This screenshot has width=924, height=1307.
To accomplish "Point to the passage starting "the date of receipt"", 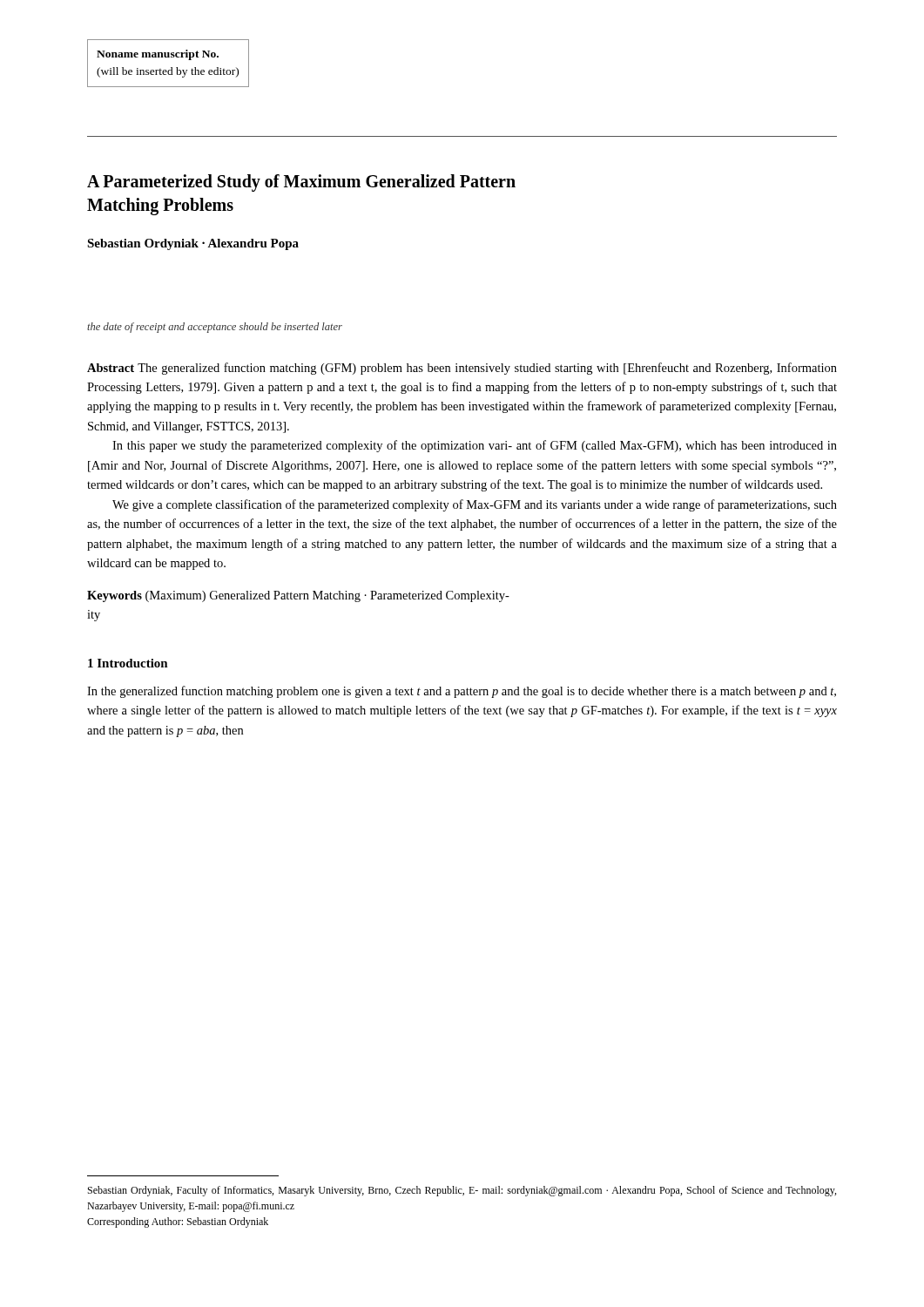I will tap(215, 326).
